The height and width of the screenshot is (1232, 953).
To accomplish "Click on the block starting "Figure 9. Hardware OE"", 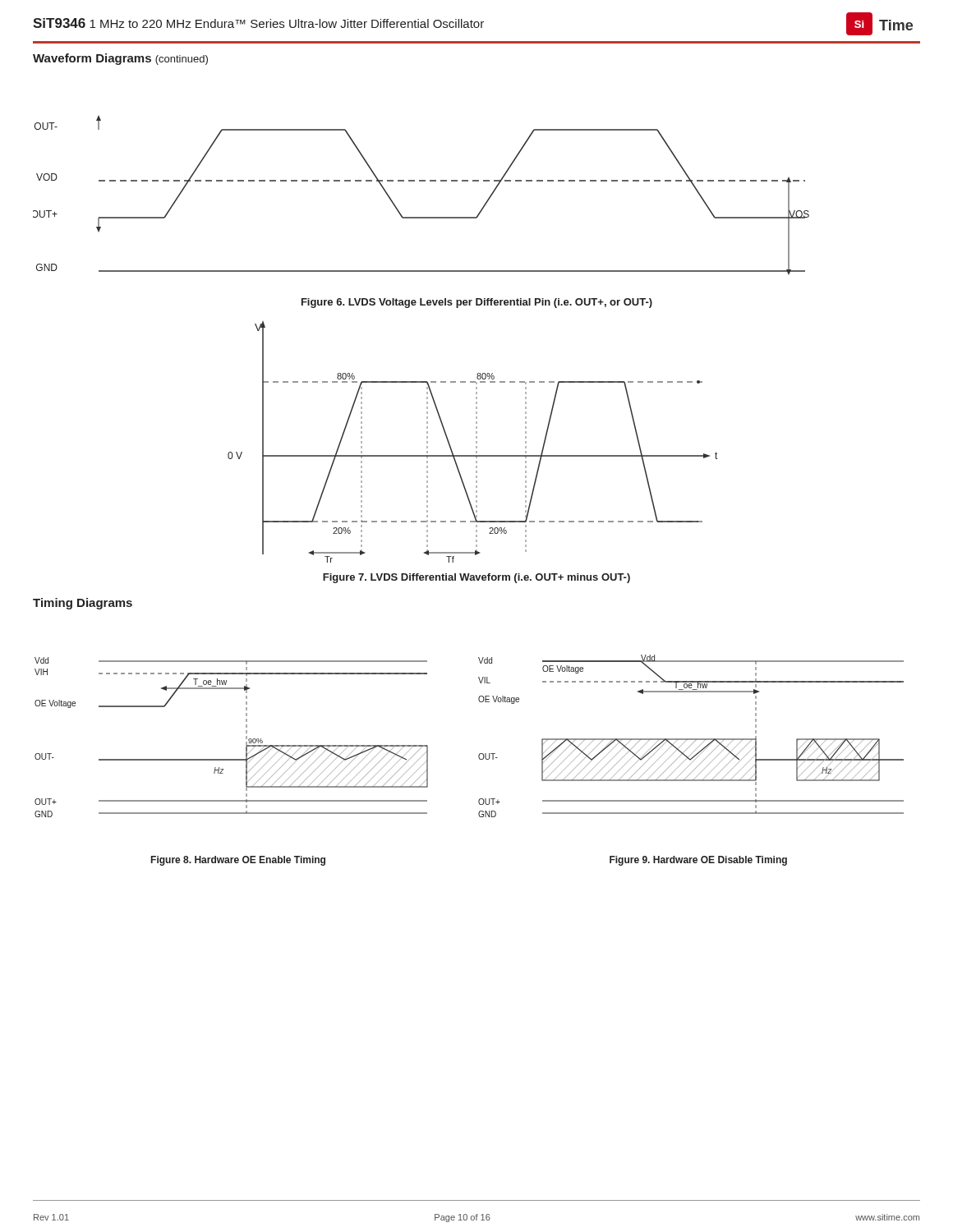I will (x=698, y=860).
